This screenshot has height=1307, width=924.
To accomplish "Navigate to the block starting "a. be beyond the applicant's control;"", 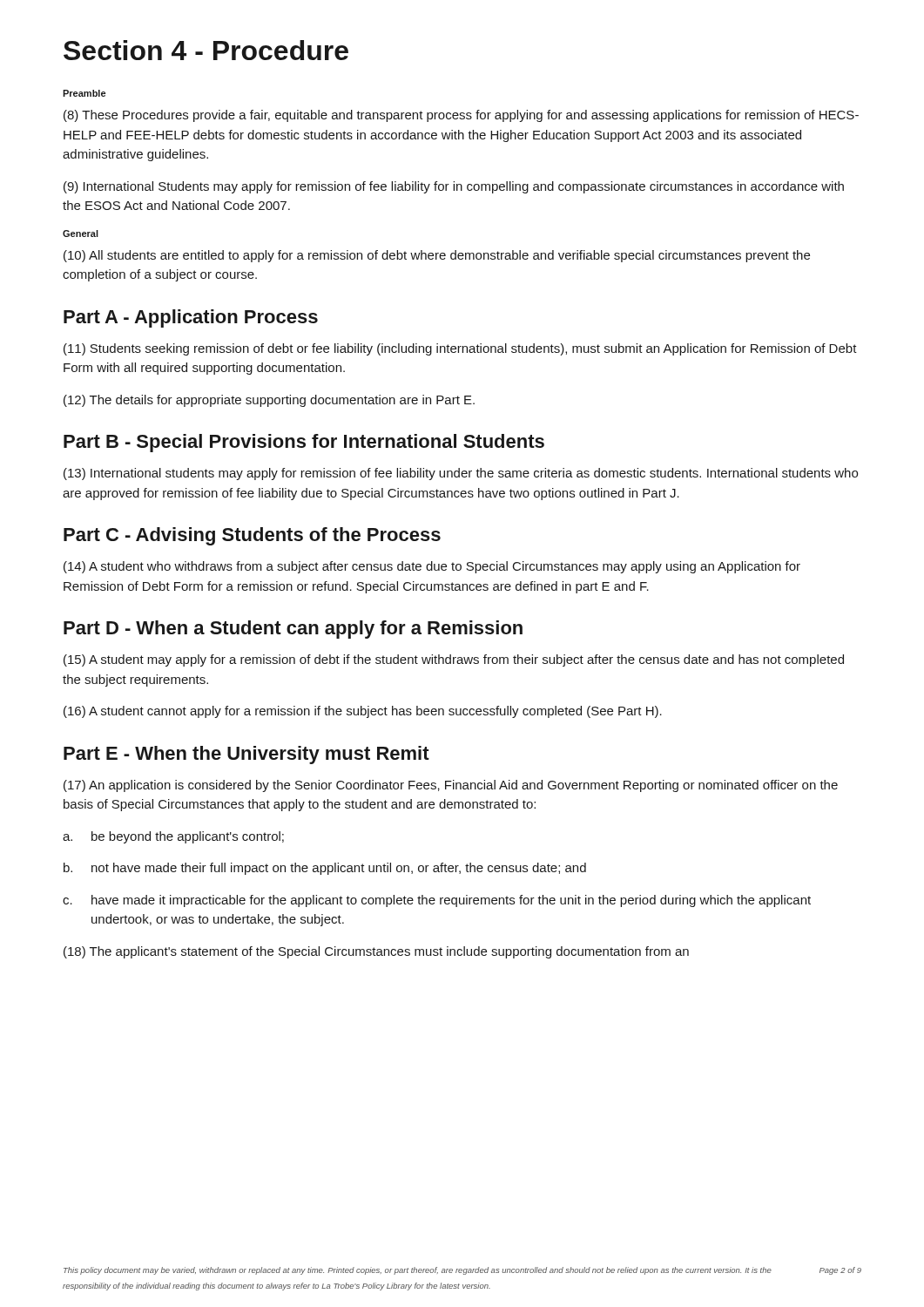I will 173,837.
